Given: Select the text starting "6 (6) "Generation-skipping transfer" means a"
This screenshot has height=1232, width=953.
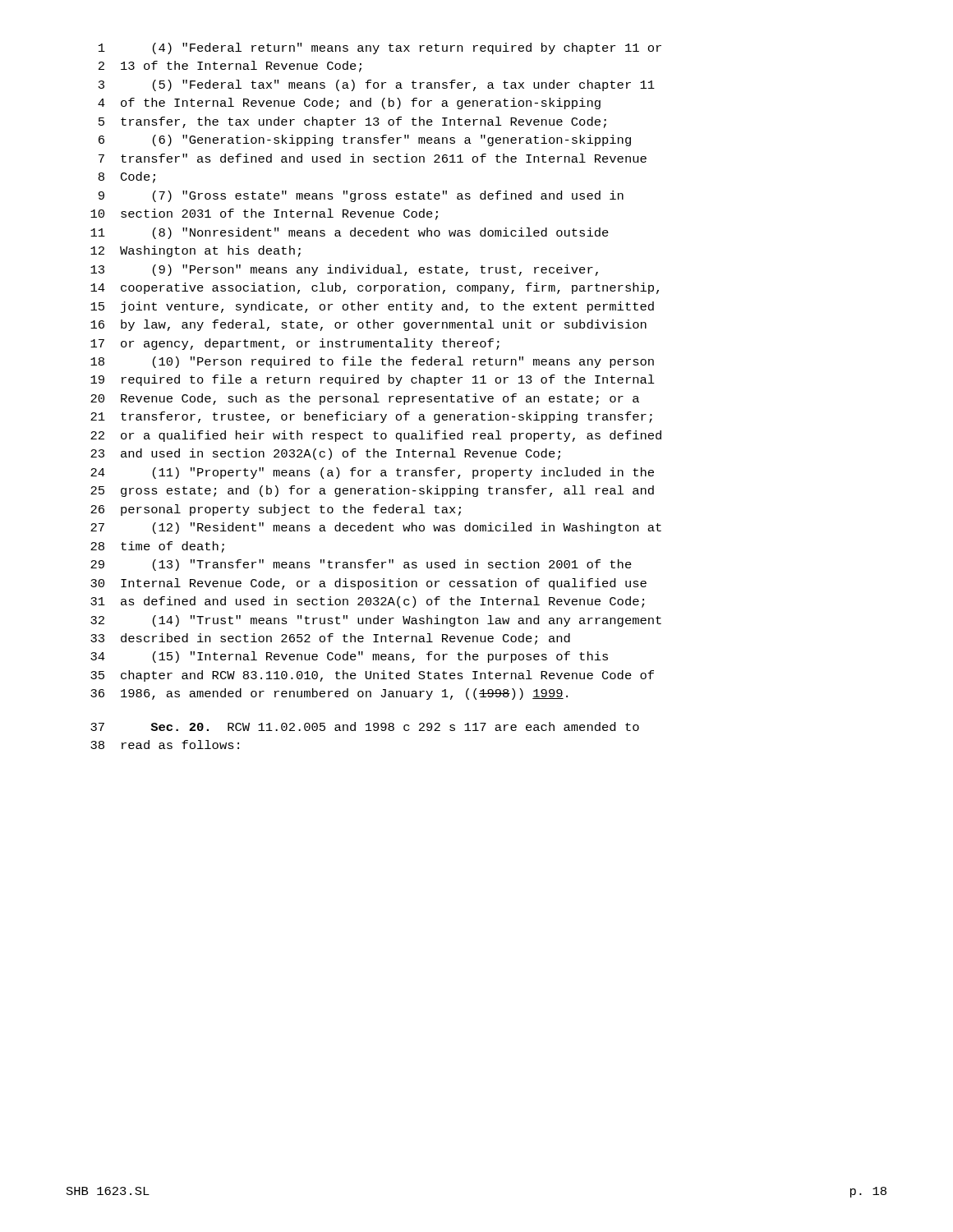Looking at the screenshot, I should pyautogui.click(x=476, y=159).
